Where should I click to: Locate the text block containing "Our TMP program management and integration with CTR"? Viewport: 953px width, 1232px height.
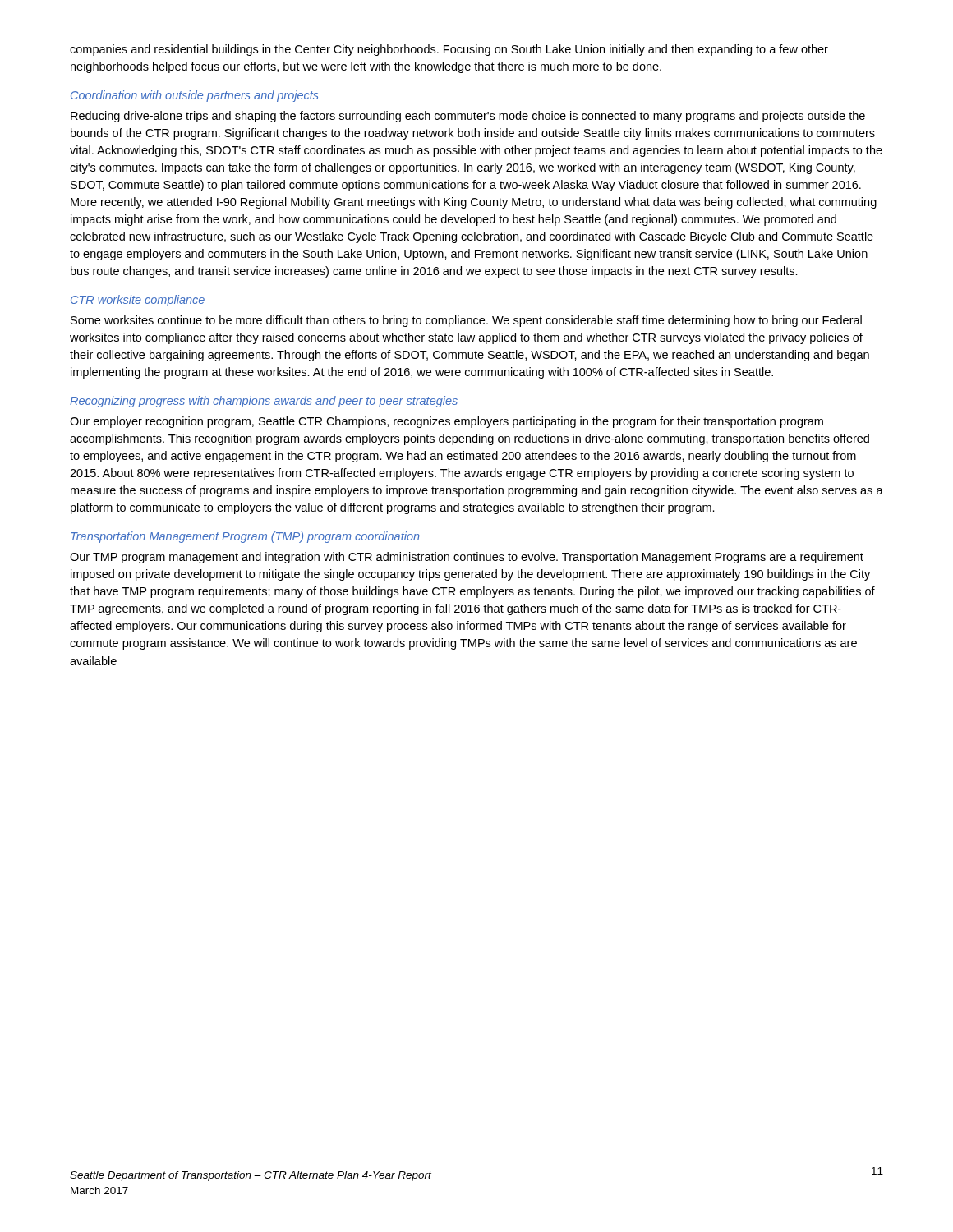pyautogui.click(x=476, y=609)
